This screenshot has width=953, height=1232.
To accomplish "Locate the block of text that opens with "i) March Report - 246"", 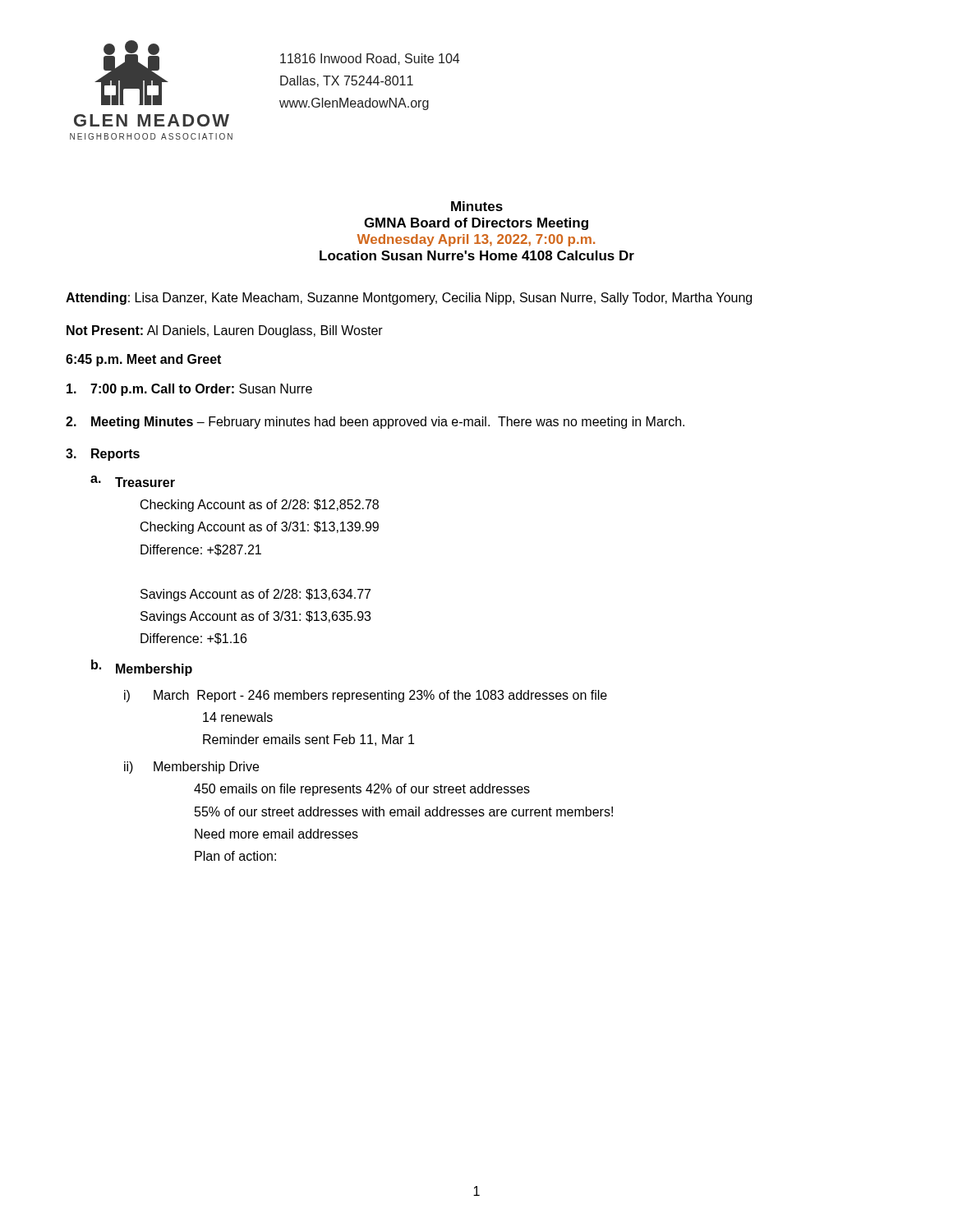I will click(366, 696).
